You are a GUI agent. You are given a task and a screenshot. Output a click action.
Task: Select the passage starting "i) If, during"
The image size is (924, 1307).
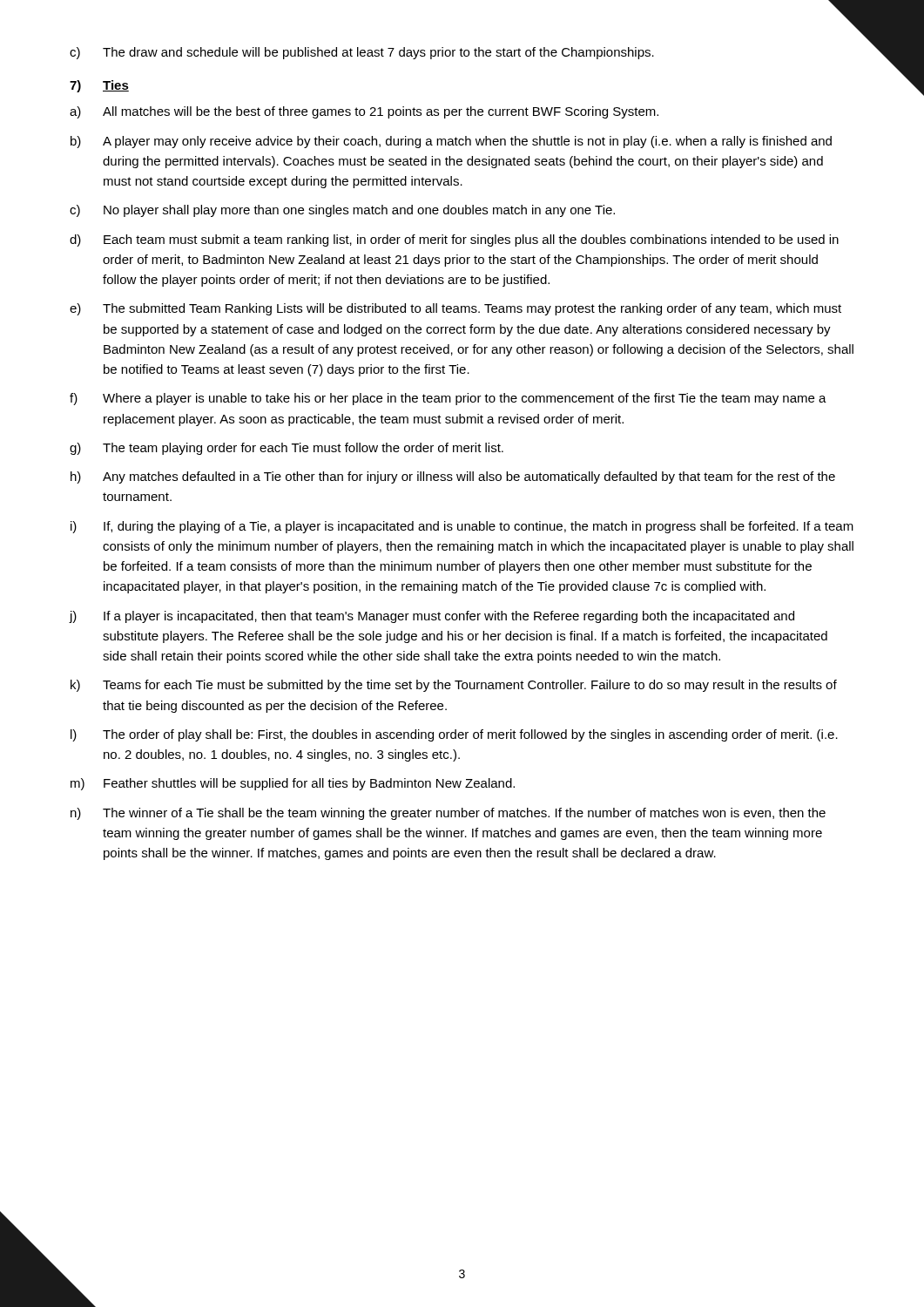point(462,556)
